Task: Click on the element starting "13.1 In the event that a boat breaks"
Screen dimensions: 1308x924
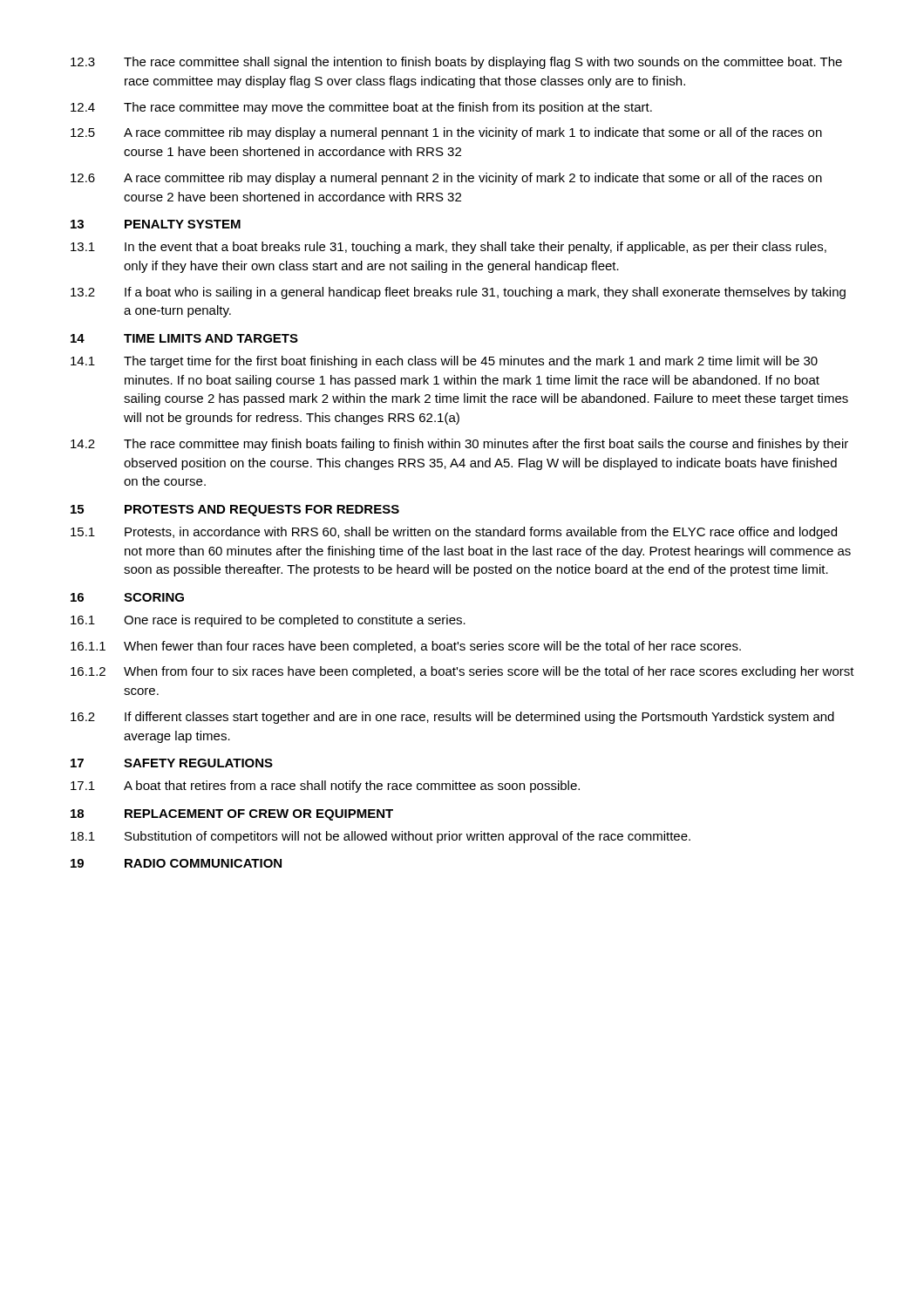Action: click(462, 256)
